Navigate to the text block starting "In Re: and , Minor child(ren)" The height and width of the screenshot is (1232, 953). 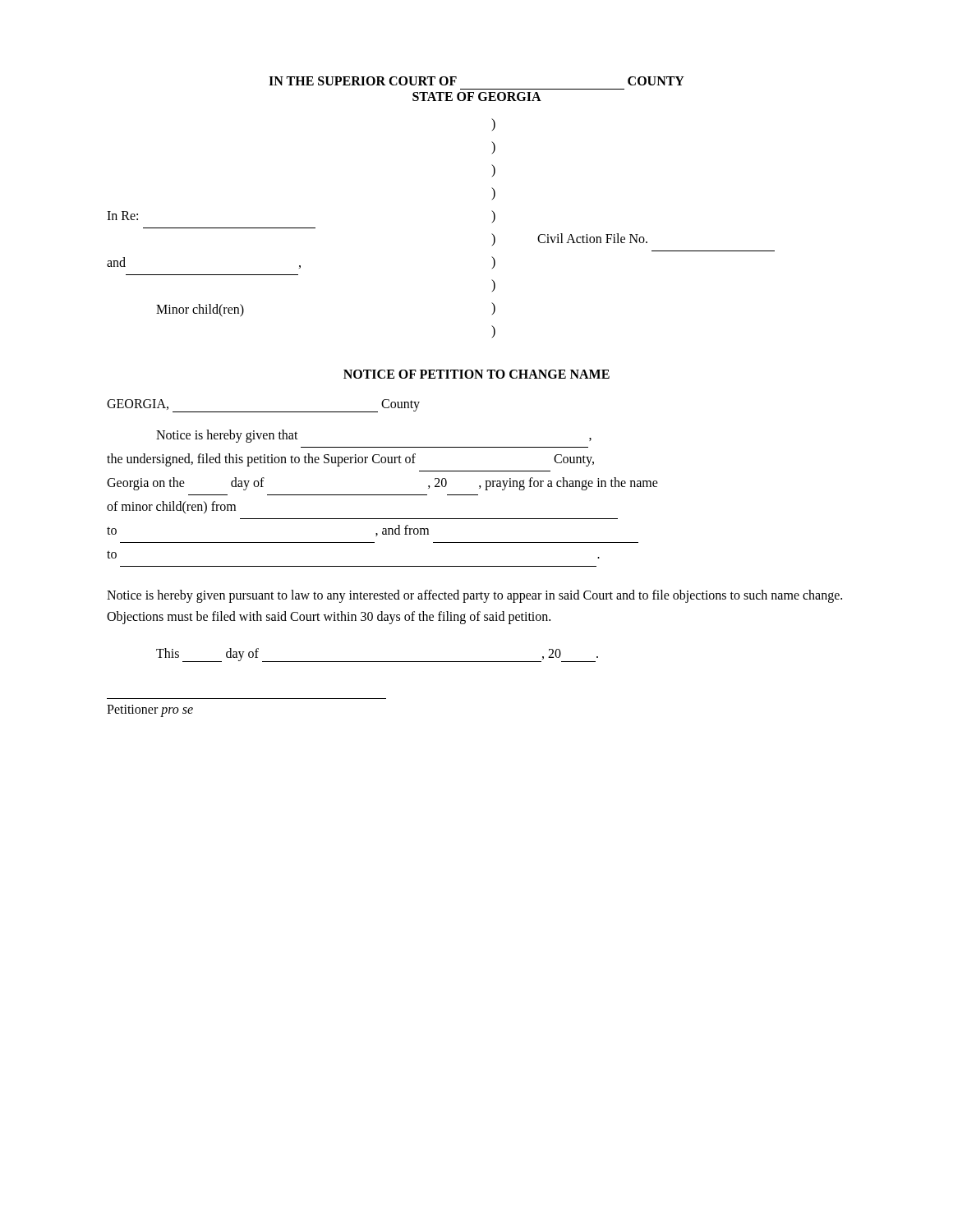coord(493,124)
